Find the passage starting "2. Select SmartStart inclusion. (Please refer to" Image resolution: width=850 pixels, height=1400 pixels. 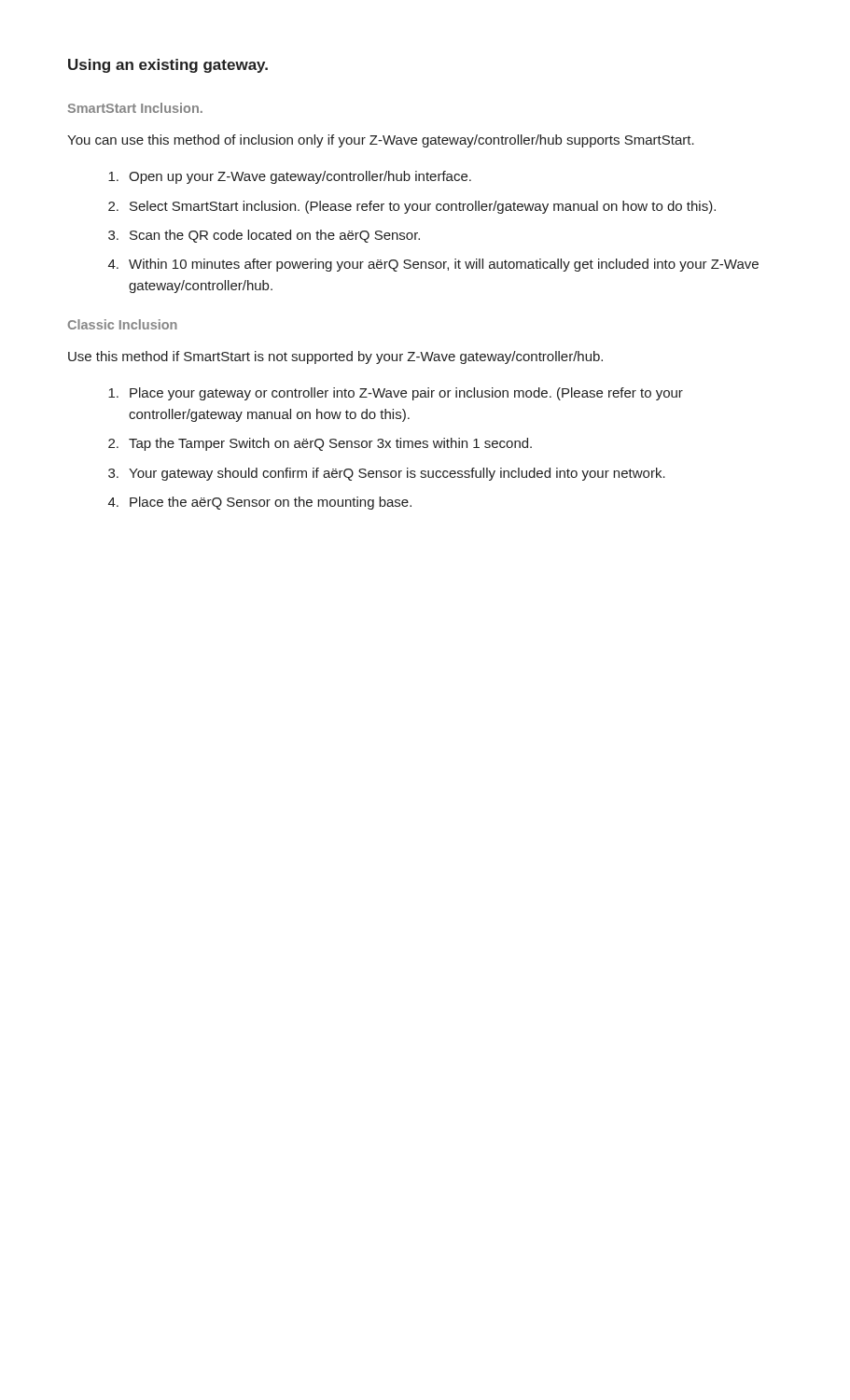405,205
